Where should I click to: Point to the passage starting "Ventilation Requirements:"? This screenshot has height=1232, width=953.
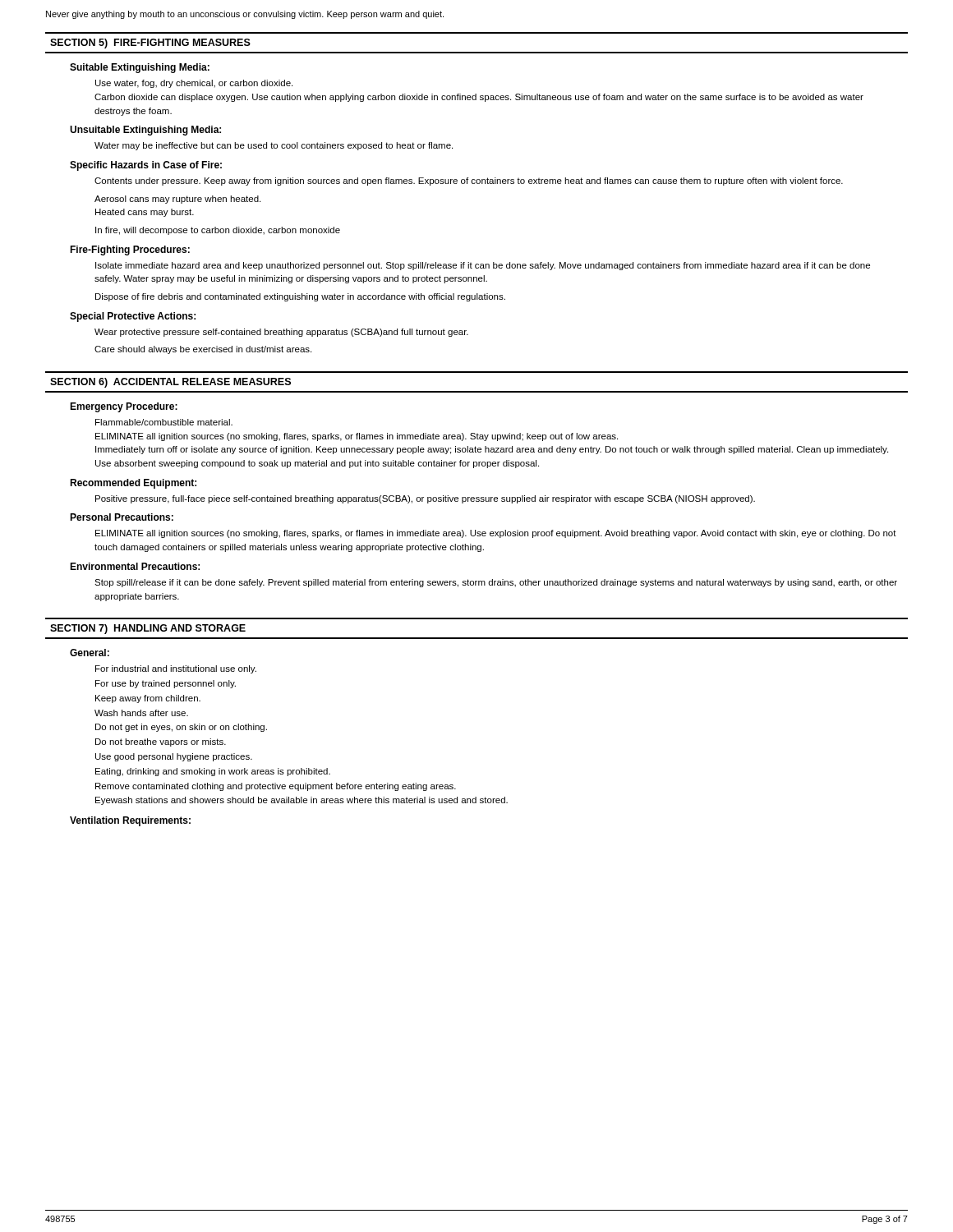131,821
